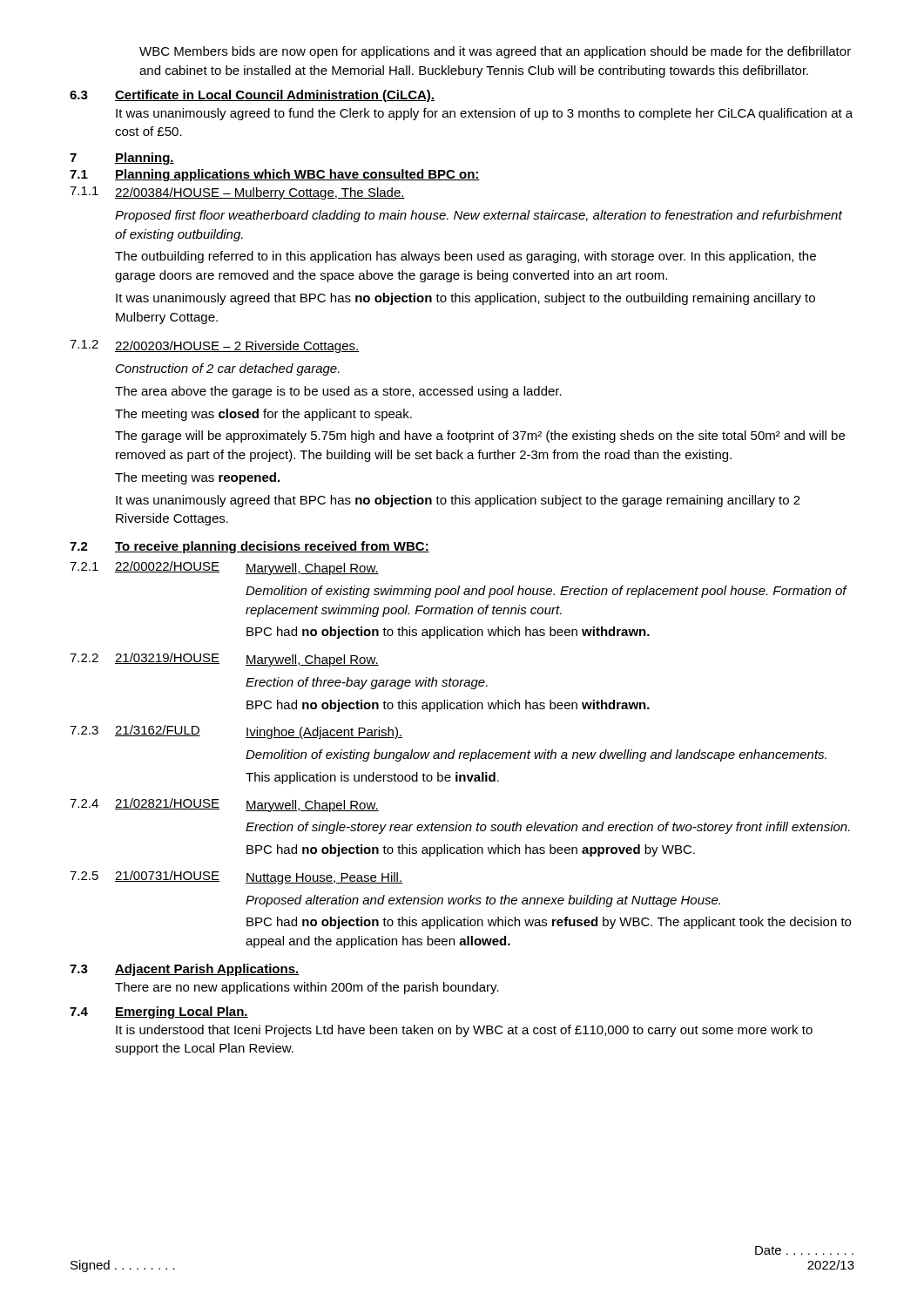Select the region starting "7.2.4 21/02821/HOUSE Marywell, Chapel"

(x=462, y=829)
